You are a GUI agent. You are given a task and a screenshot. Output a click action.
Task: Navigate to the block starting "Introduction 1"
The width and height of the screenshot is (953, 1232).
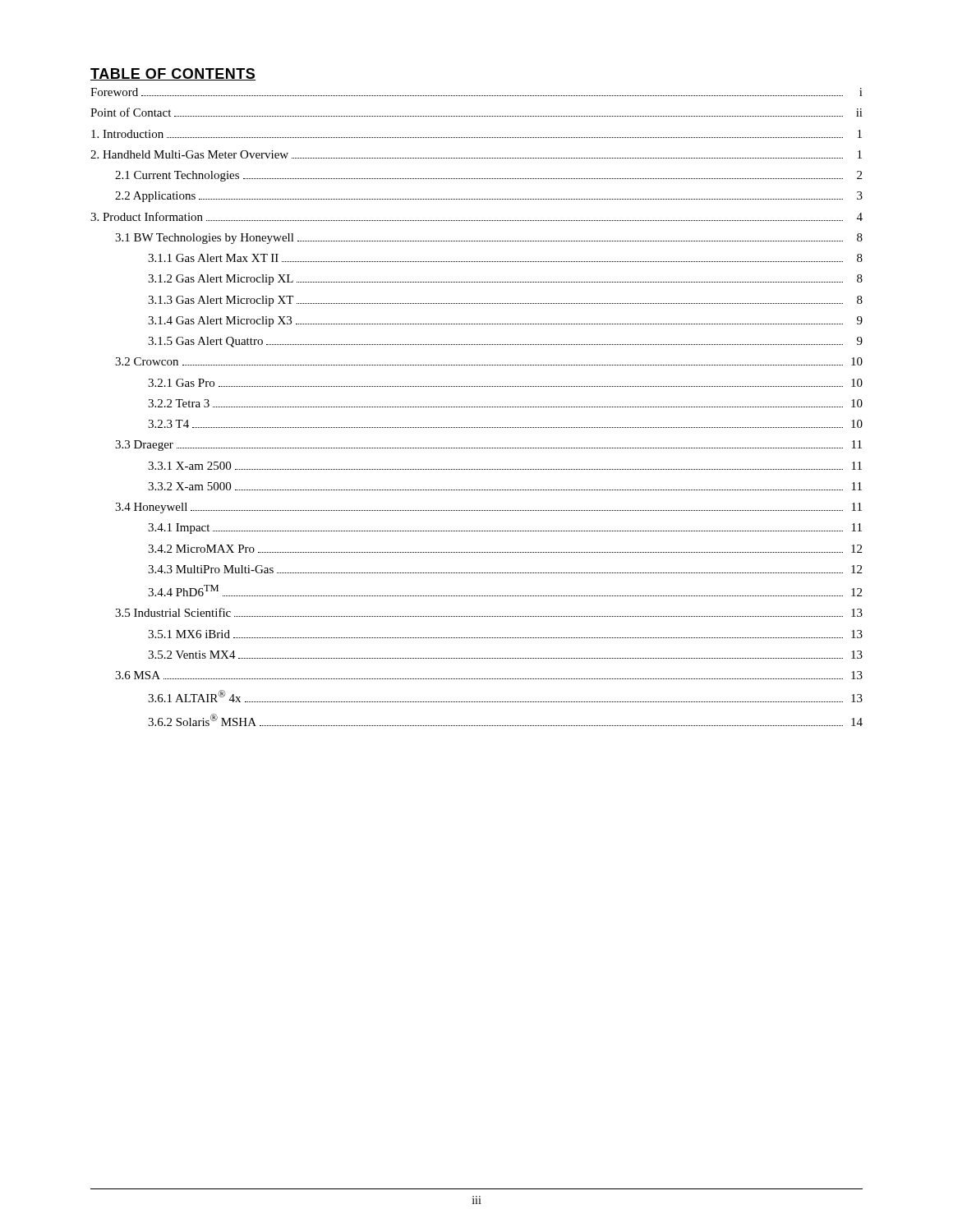pyautogui.click(x=476, y=134)
